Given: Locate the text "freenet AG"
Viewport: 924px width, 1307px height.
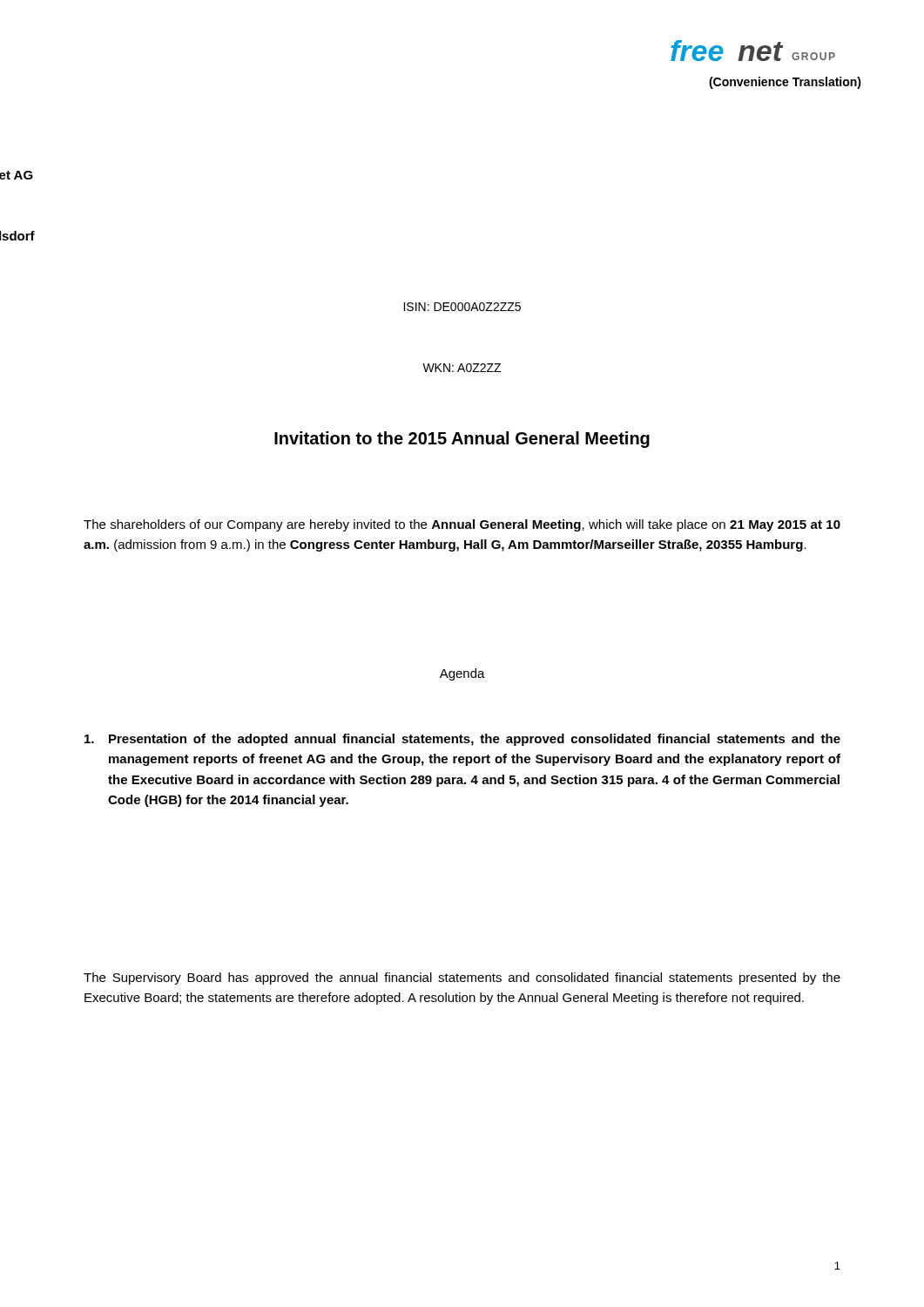Looking at the screenshot, I should pos(17,175).
